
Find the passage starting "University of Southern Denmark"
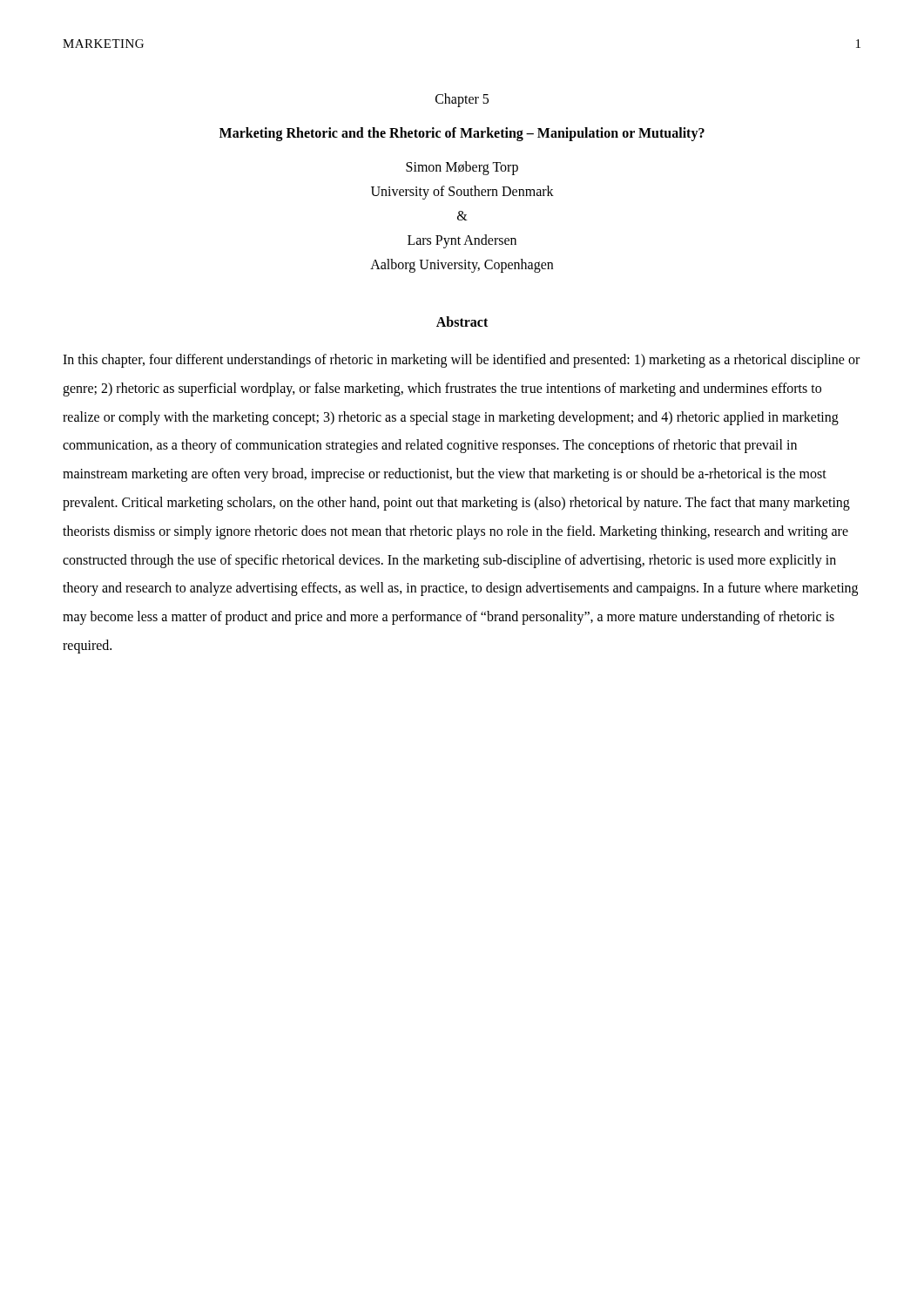click(x=462, y=191)
